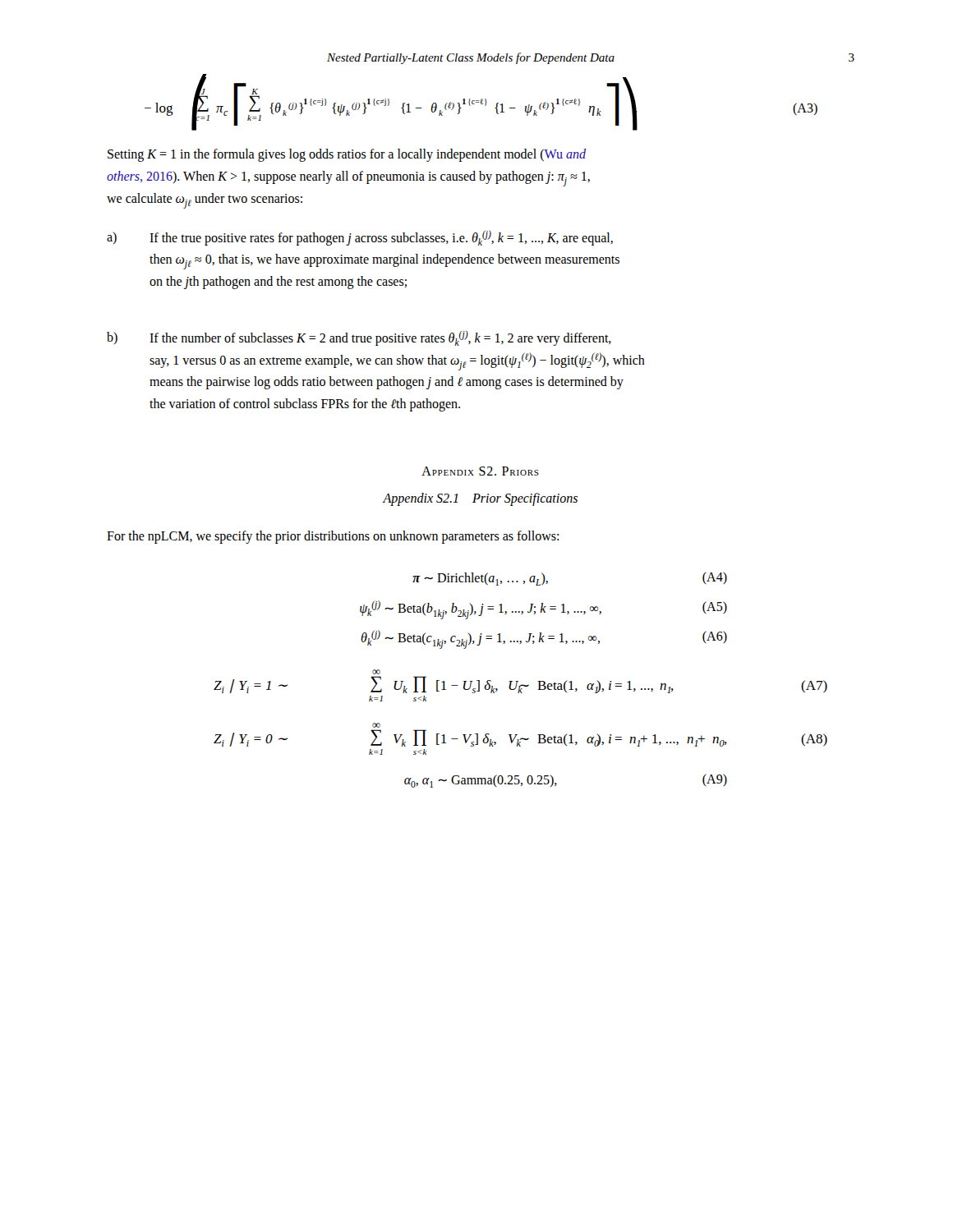Viewport: 953px width, 1232px height.
Task: Click the formula that begins "π ∼ Dirichlet(a1,"
Action: coord(481,579)
